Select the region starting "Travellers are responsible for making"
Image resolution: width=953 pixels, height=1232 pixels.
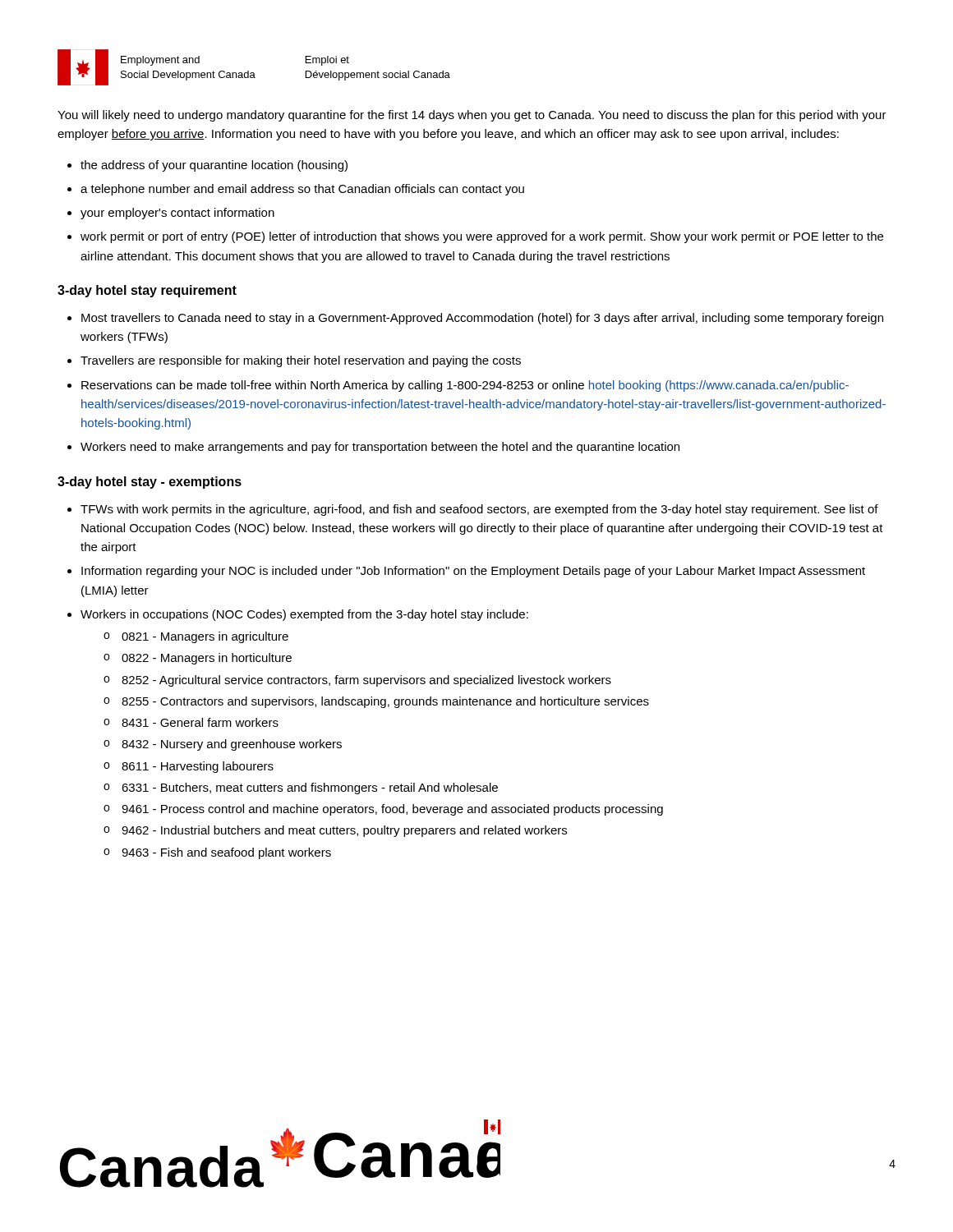point(301,360)
